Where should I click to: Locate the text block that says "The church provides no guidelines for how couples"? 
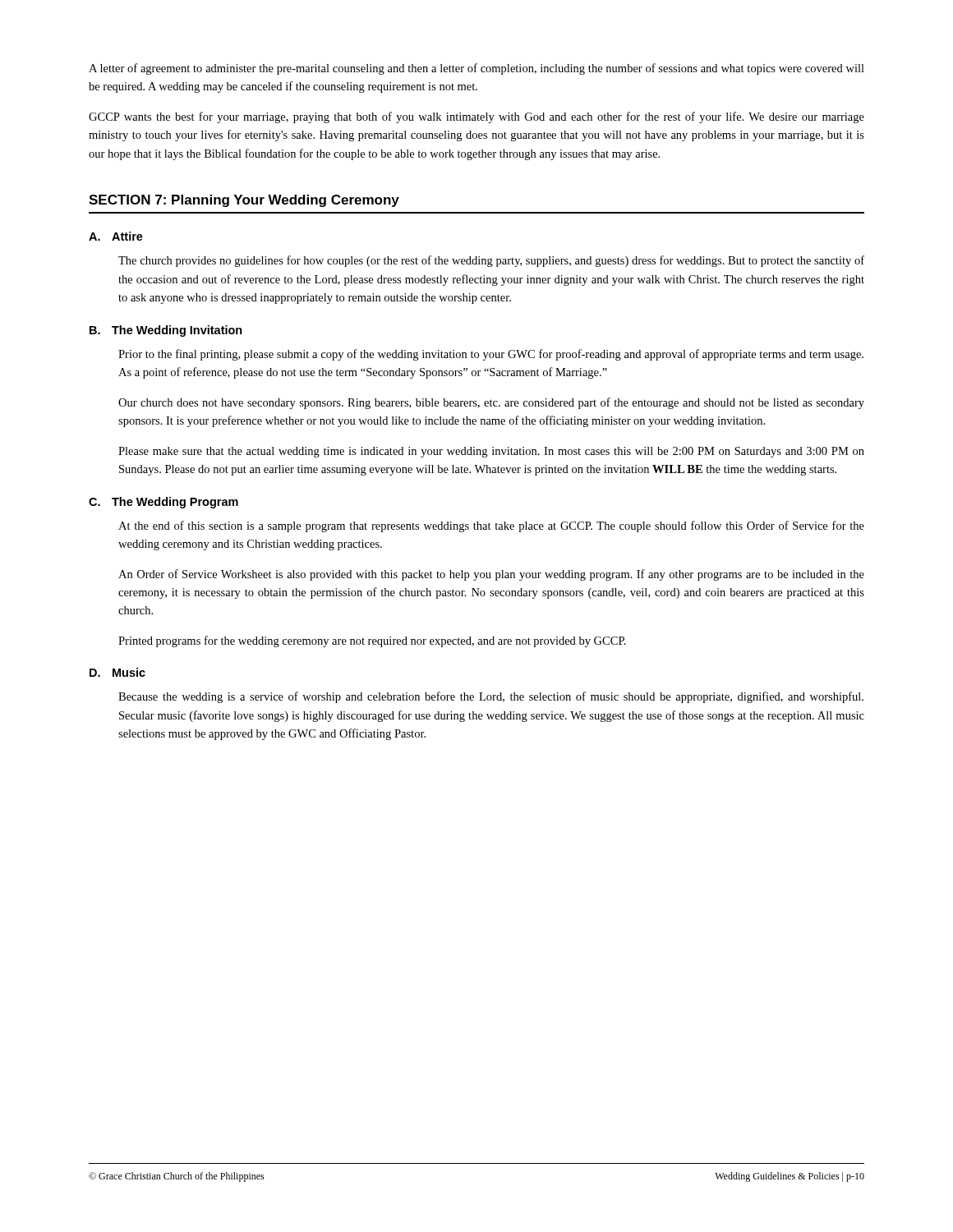click(491, 279)
